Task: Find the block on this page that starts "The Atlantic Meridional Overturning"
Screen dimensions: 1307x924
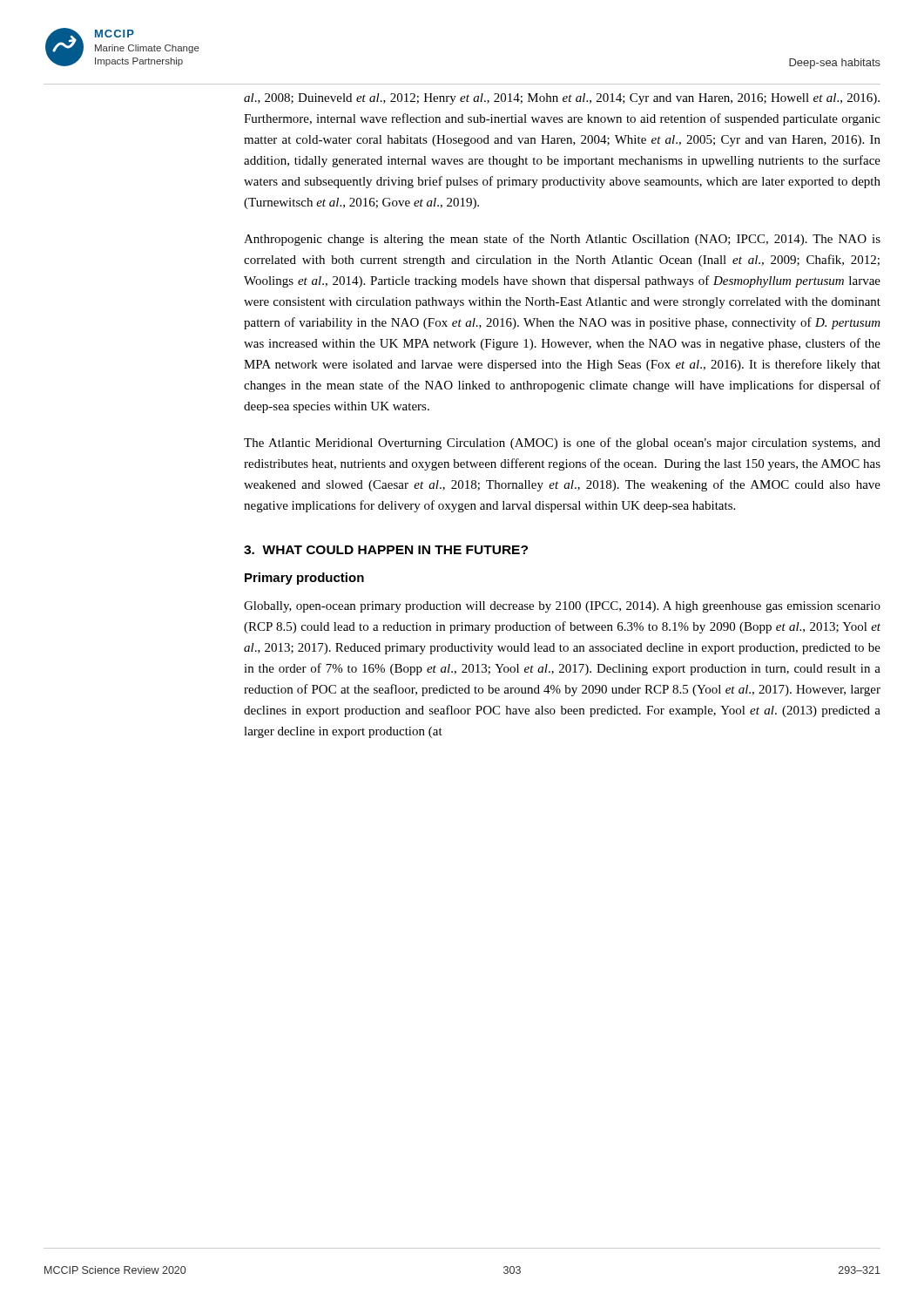Action: (562, 474)
